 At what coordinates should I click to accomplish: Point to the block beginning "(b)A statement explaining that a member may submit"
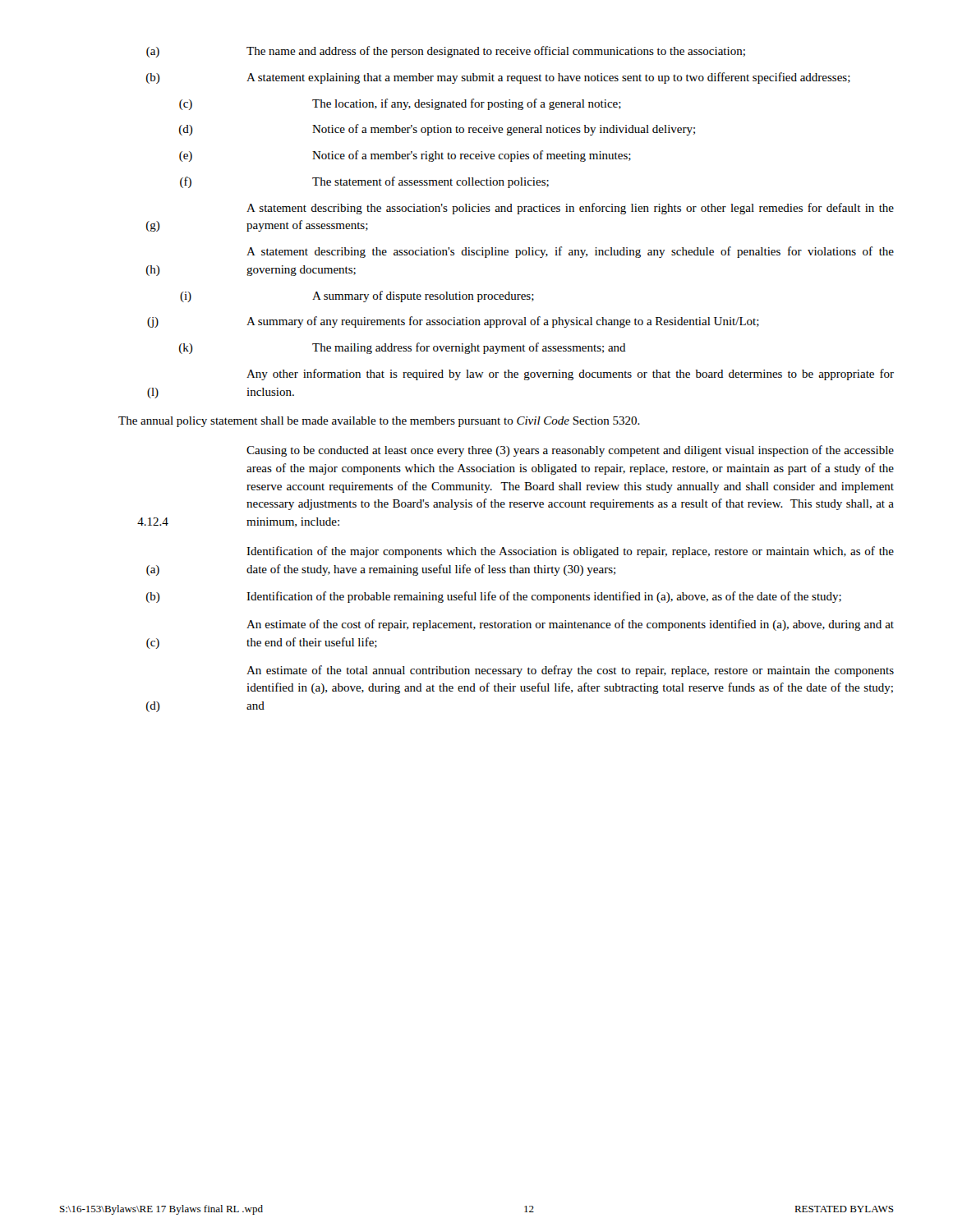pos(476,78)
